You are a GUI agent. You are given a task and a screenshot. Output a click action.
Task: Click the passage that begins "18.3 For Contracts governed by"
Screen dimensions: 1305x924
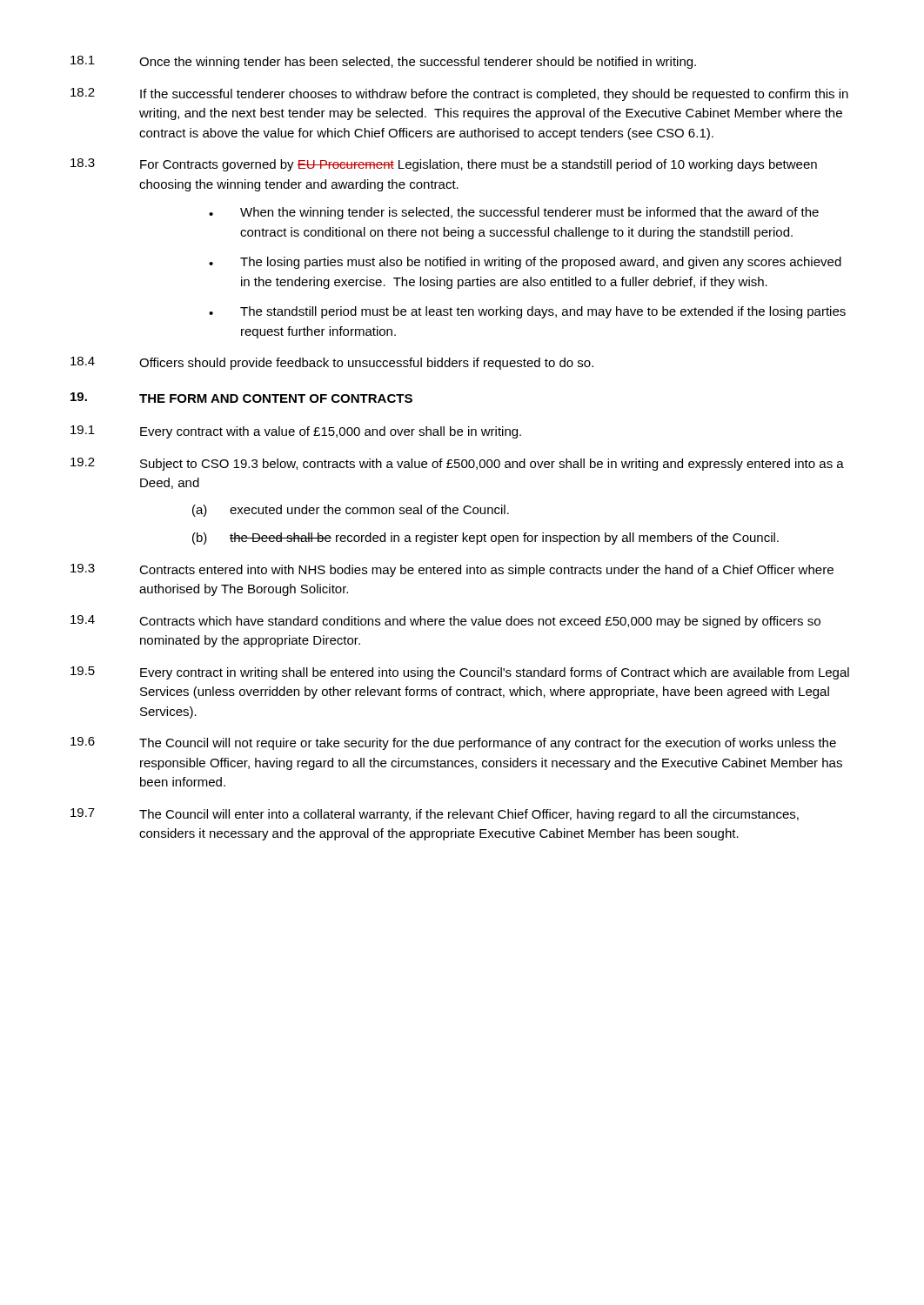(x=462, y=248)
